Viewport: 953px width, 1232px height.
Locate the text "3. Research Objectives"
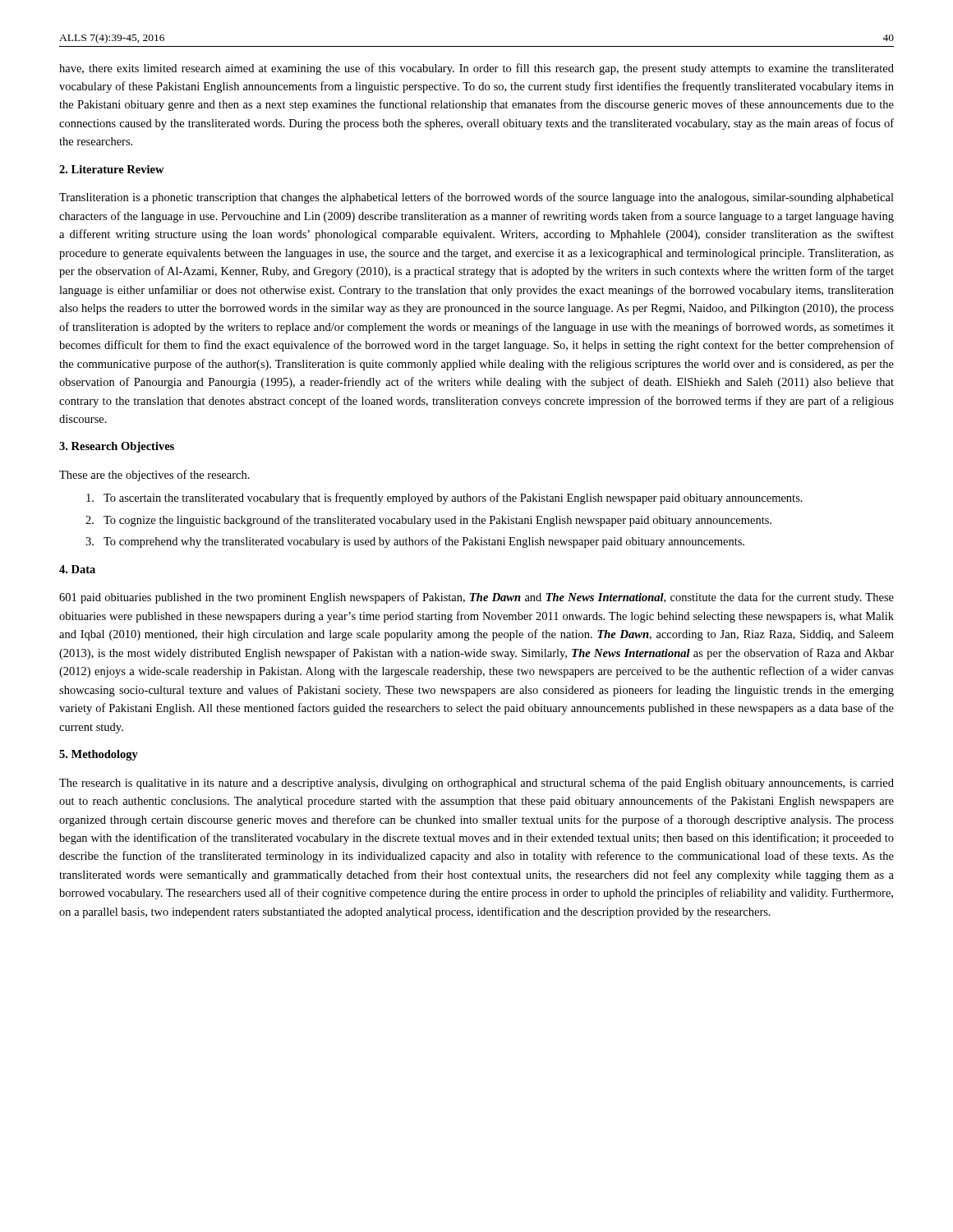(117, 447)
